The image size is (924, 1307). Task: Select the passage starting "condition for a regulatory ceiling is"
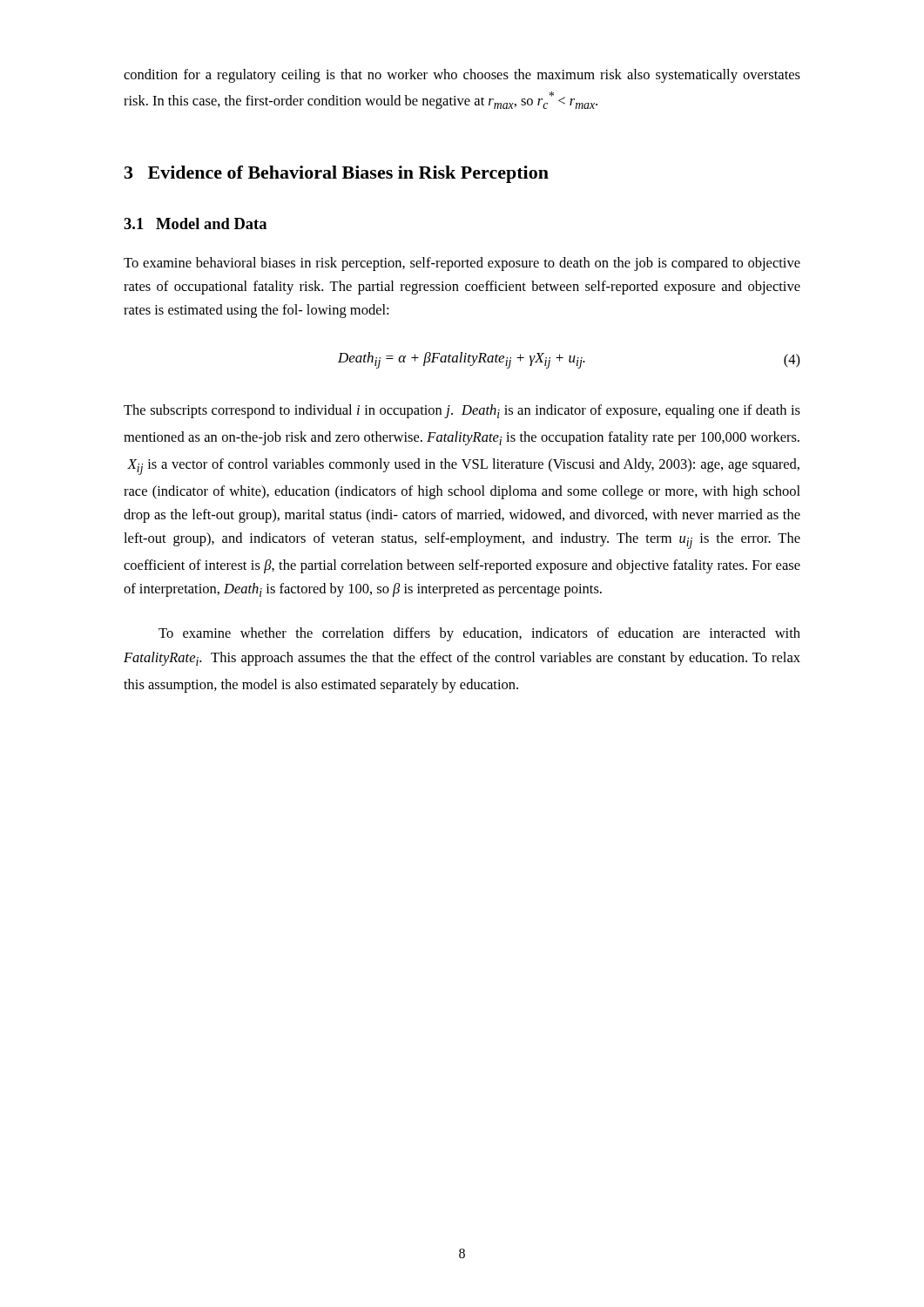point(462,89)
